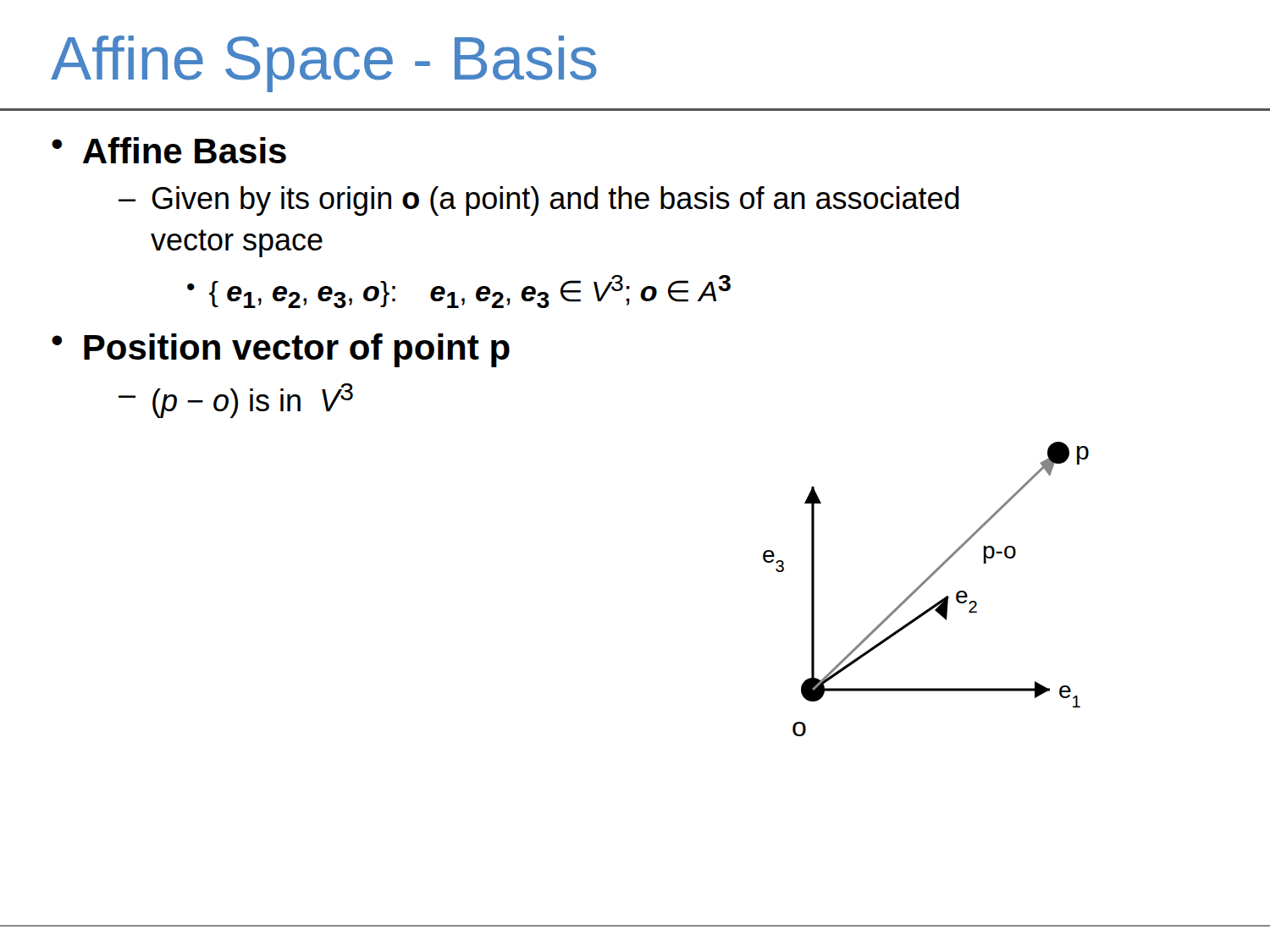Image resolution: width=1270 pixels, height=952 pixels.
Task: Find the text starting "Affine Space - Basis"
Action: click(325, 58)
